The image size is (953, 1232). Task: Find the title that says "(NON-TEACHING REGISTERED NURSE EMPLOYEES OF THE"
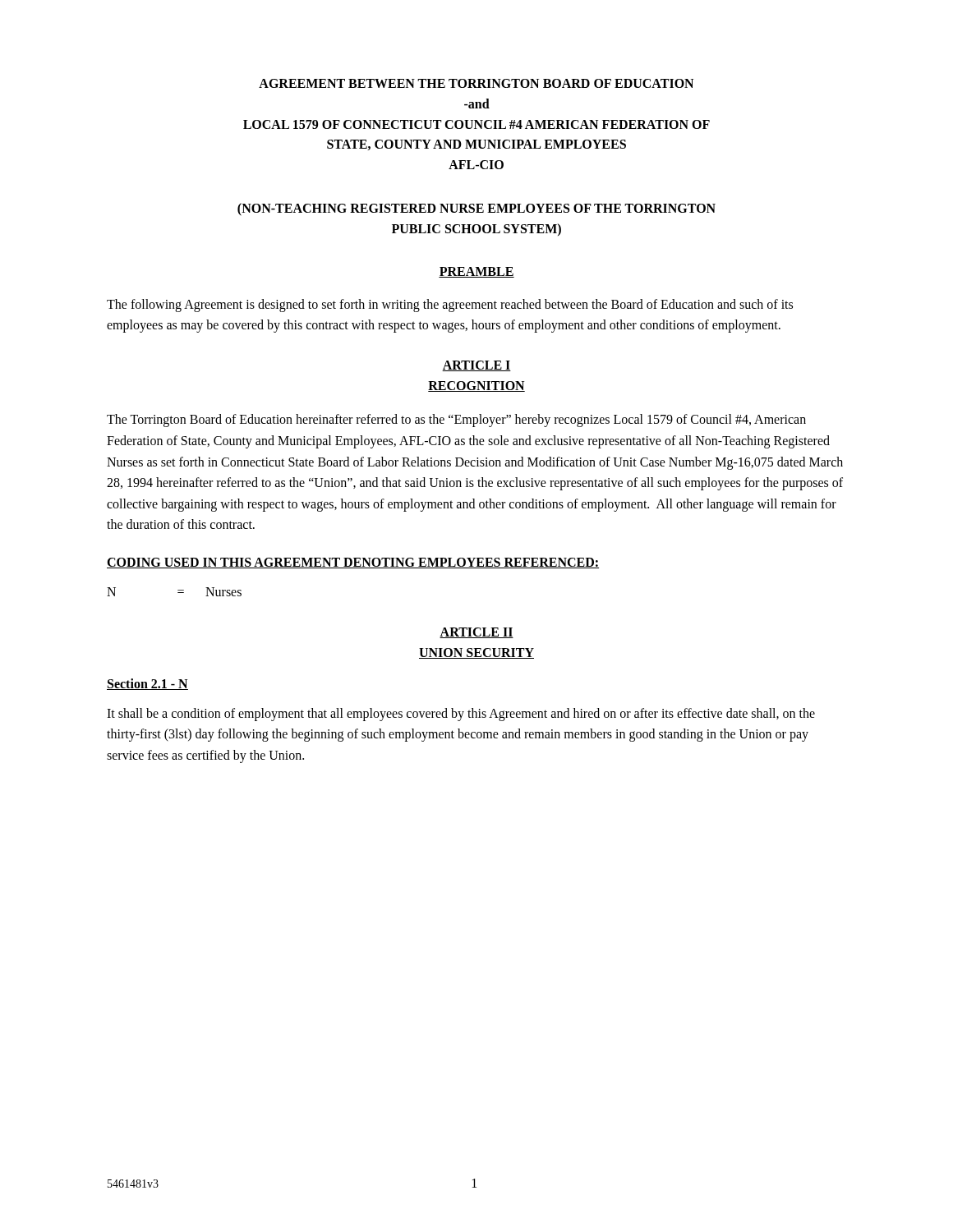(x=476, y=218)
